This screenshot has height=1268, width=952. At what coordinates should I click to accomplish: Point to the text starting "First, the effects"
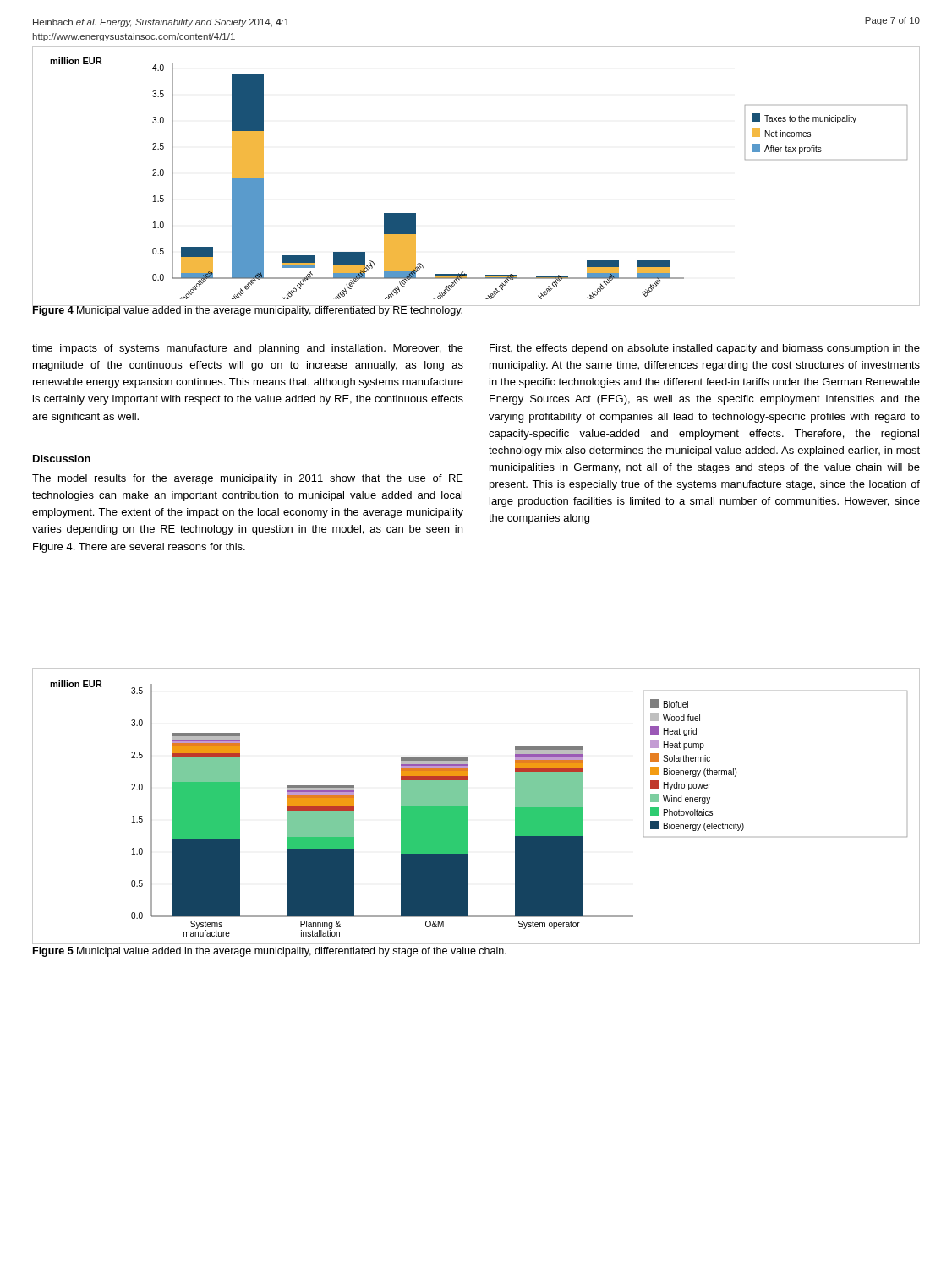tap(704, 433)
